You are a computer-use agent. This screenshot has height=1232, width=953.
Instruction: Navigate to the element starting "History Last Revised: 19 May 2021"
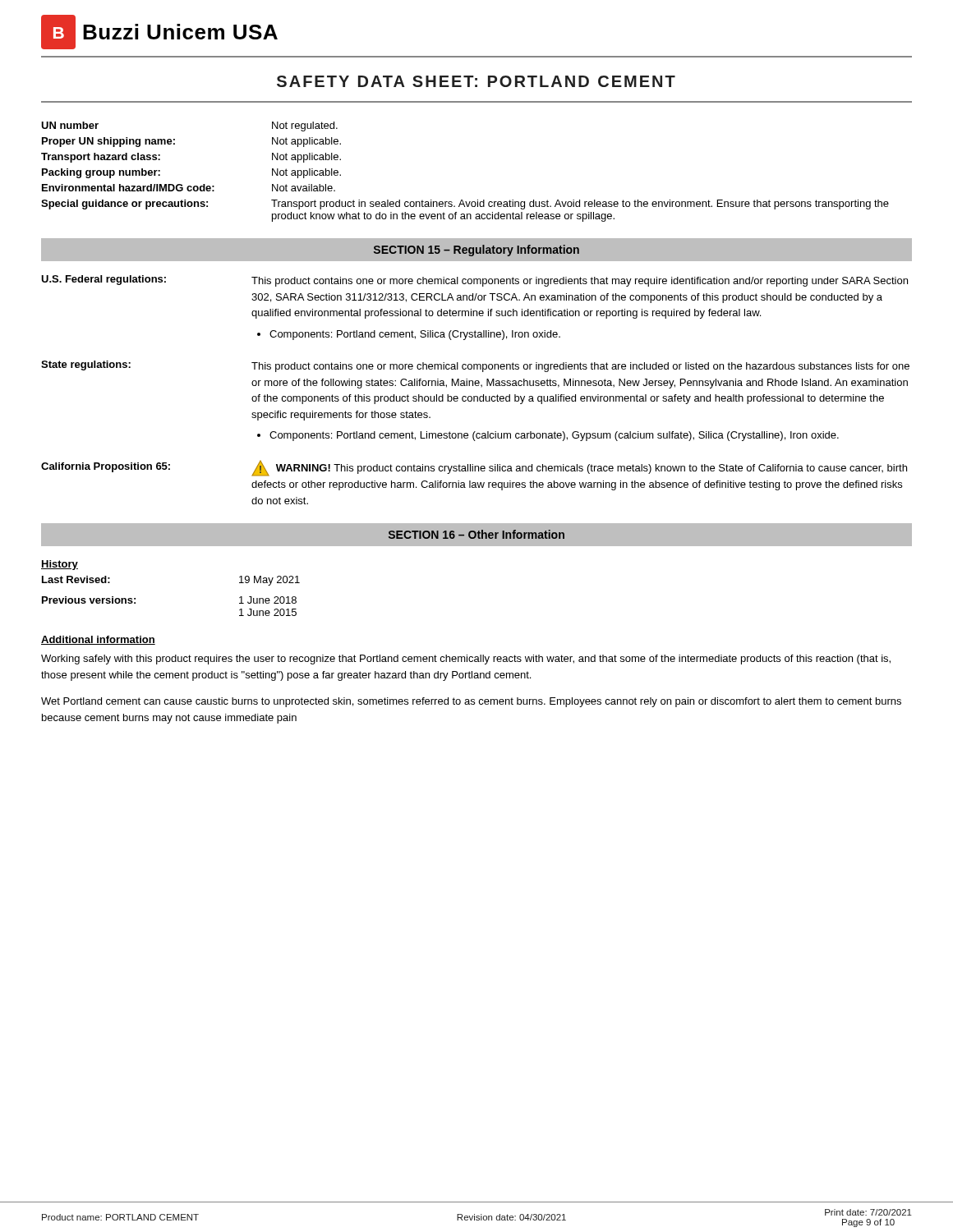(60, 565)
